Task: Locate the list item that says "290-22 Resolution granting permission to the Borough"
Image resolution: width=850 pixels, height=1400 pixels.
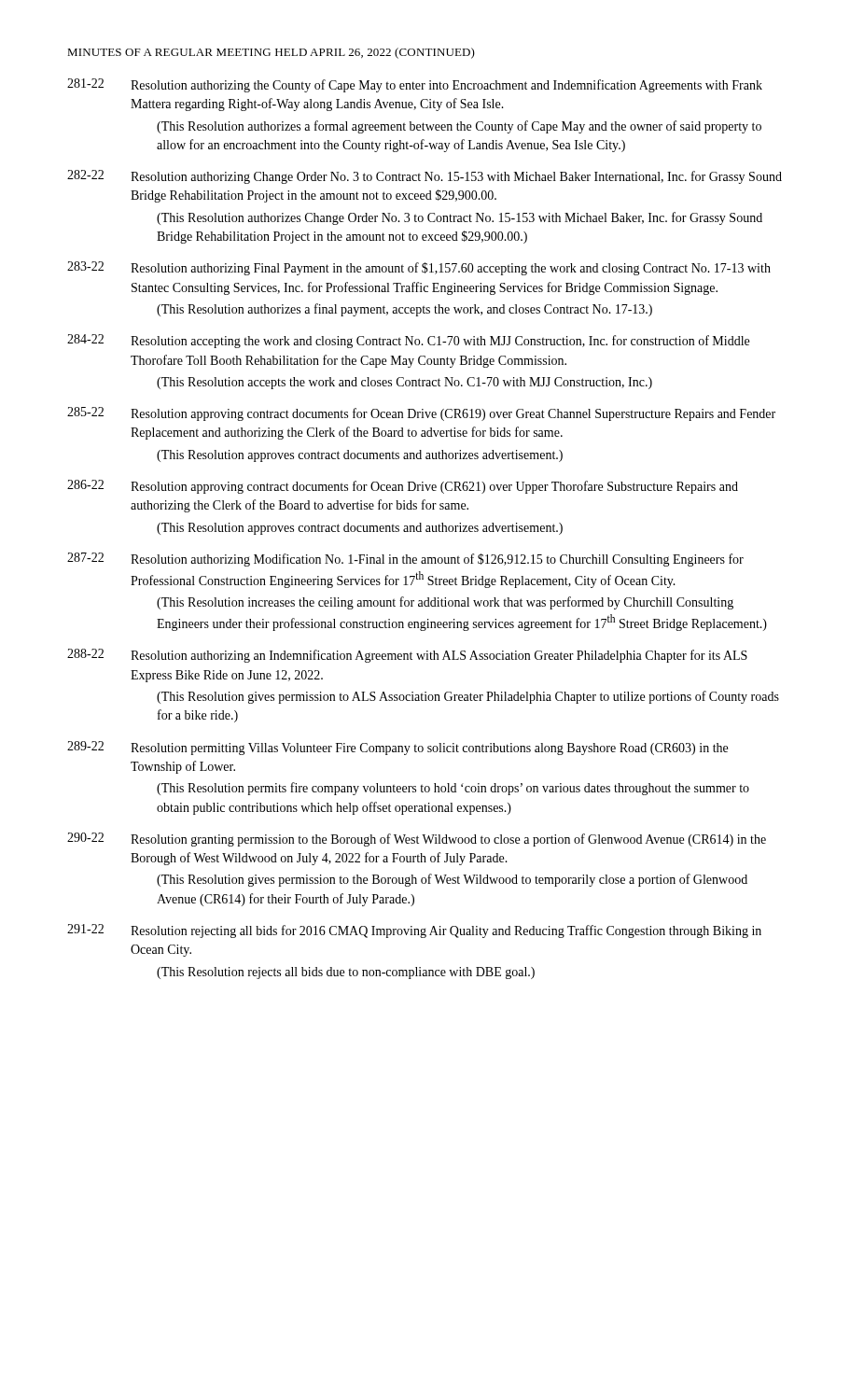Action: pyautogui.click(x=425, y=870)
